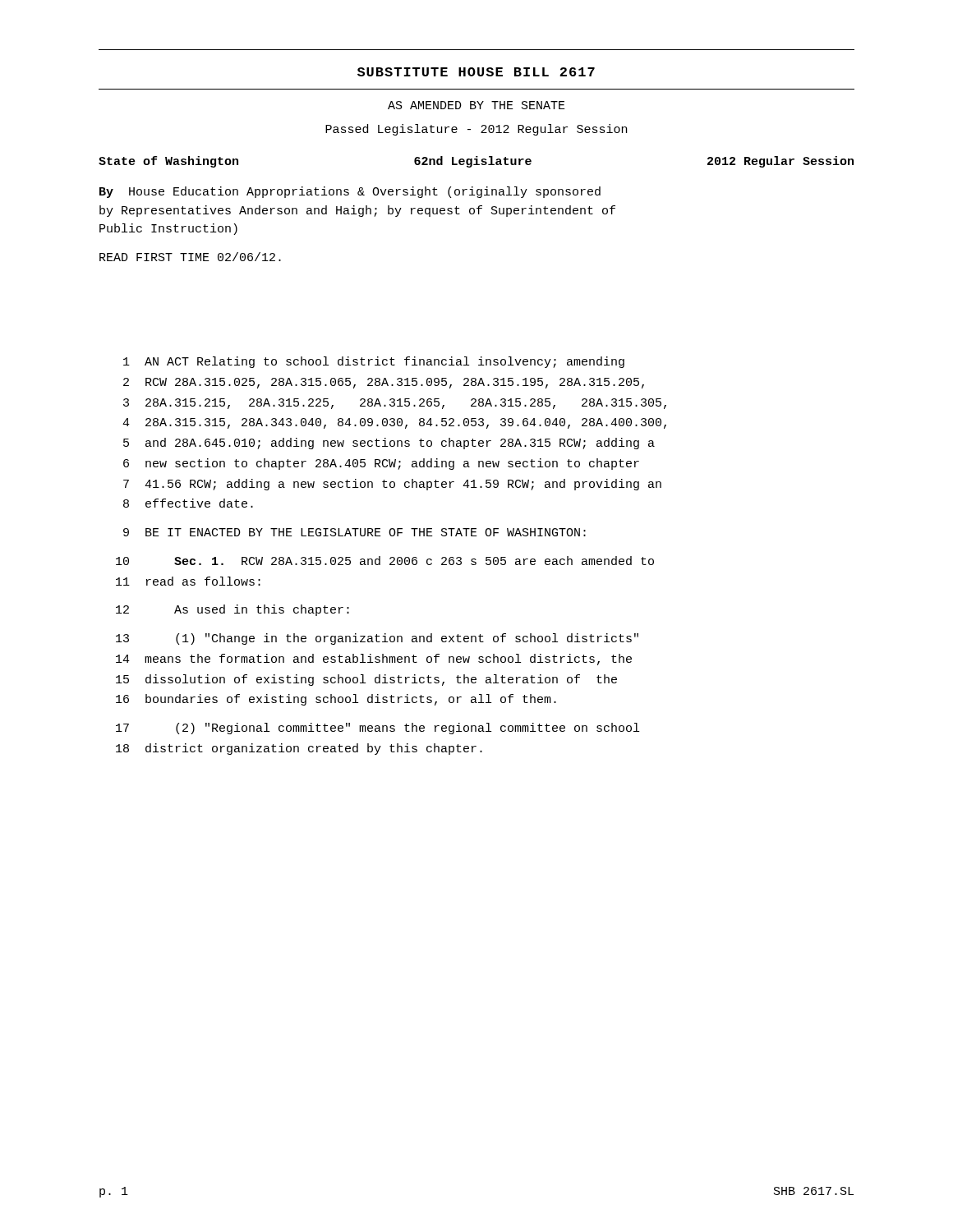Navigate to the passage starting "1 AN ACT Relating to school district financial"
The width and height of the screenshot is (953, 1232).
point(476,363)
